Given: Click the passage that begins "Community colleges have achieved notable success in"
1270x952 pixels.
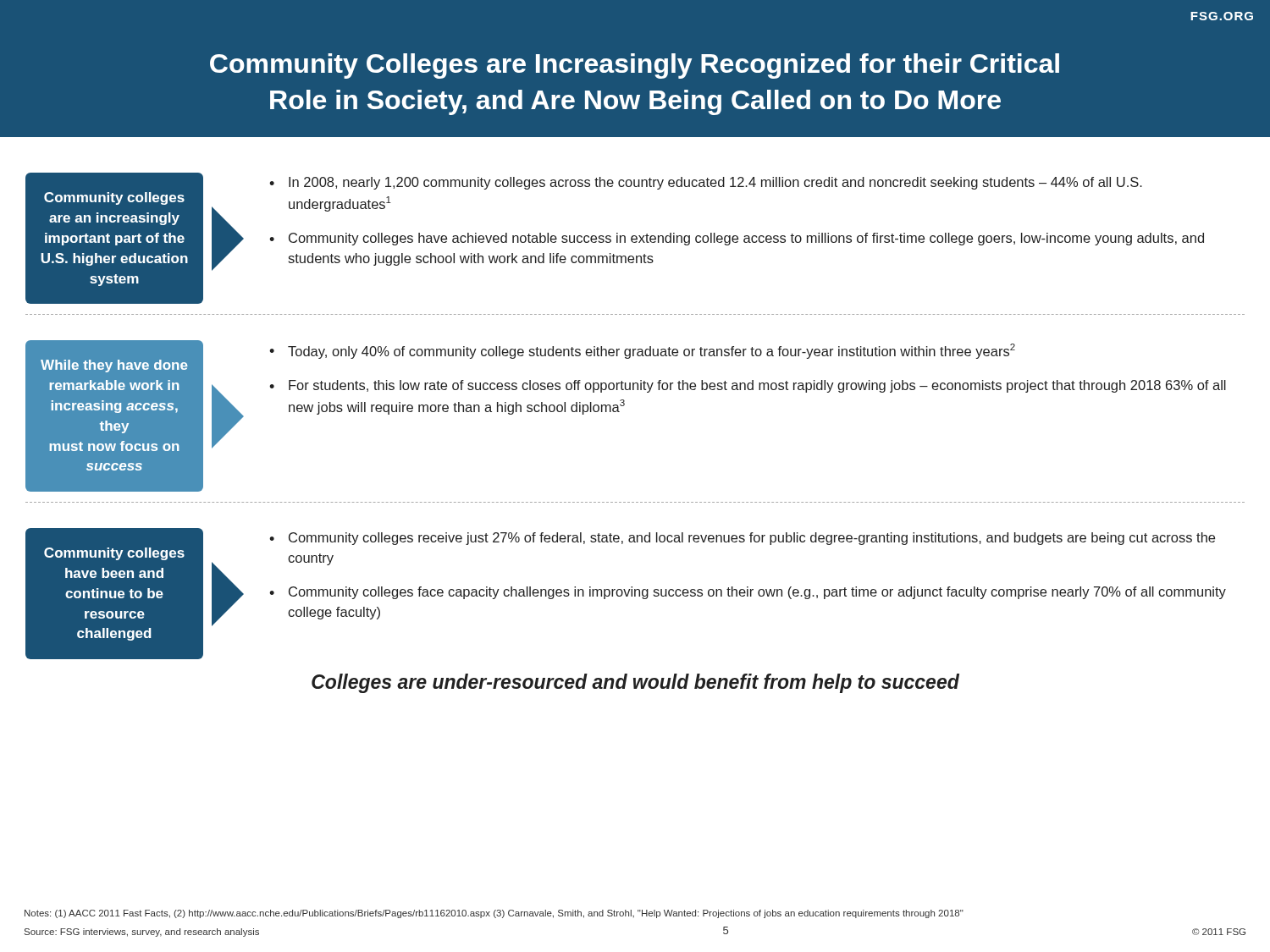Looking at the screenshot, I should coord(746,248).
